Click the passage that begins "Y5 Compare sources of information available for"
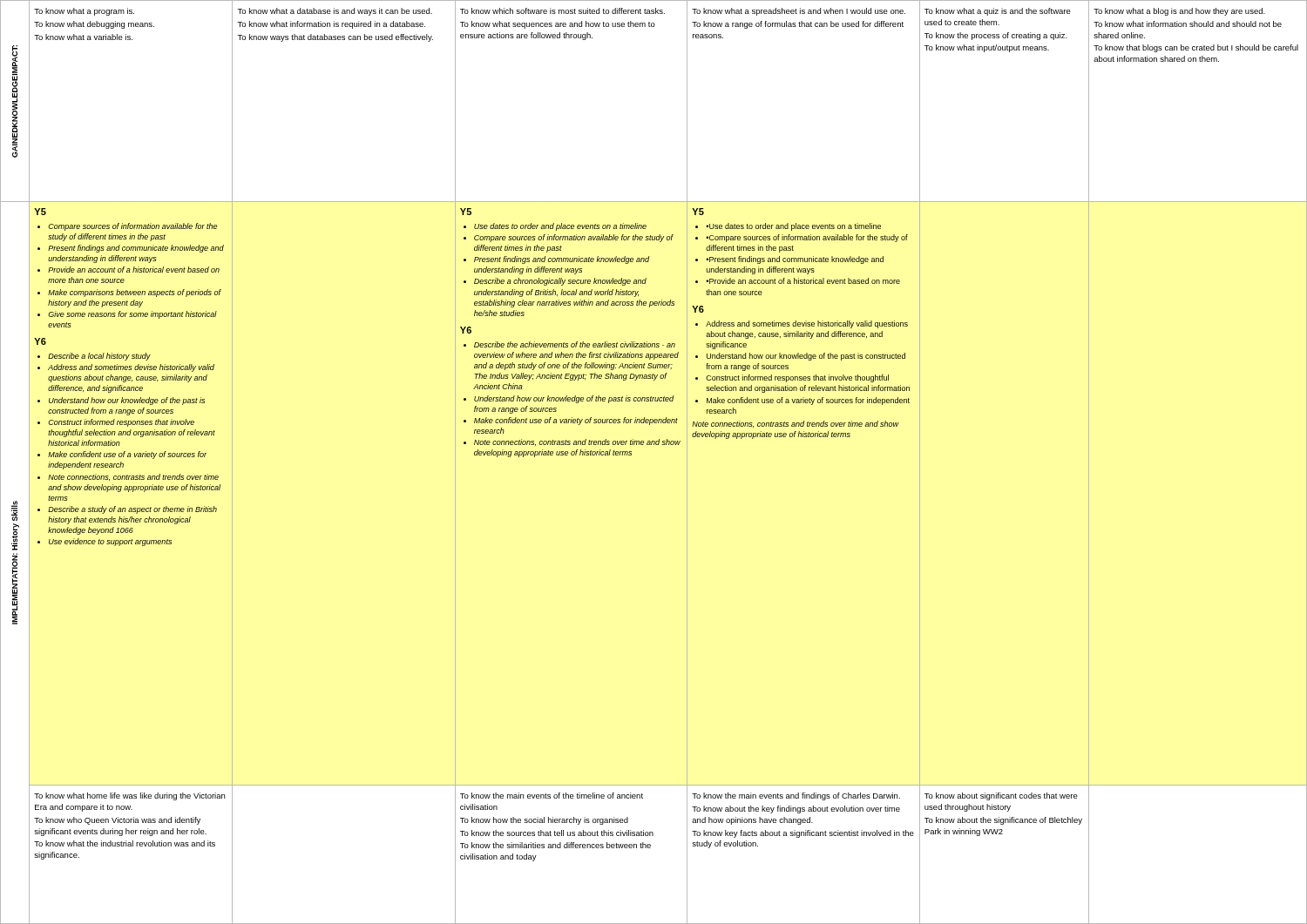This screenshot has height=924, width=1307. coord(131,376)
